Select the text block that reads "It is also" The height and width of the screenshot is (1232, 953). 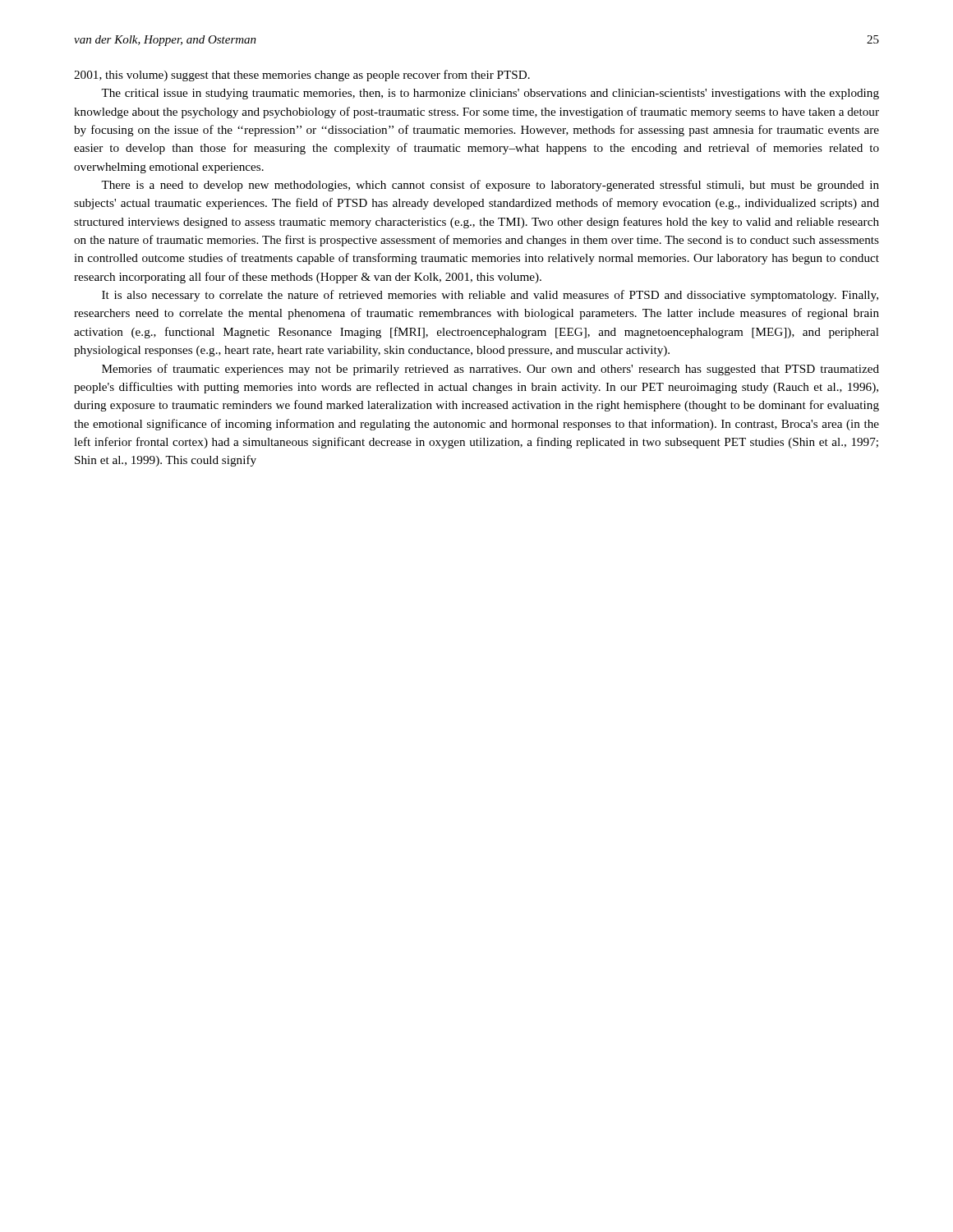point(476,323)
